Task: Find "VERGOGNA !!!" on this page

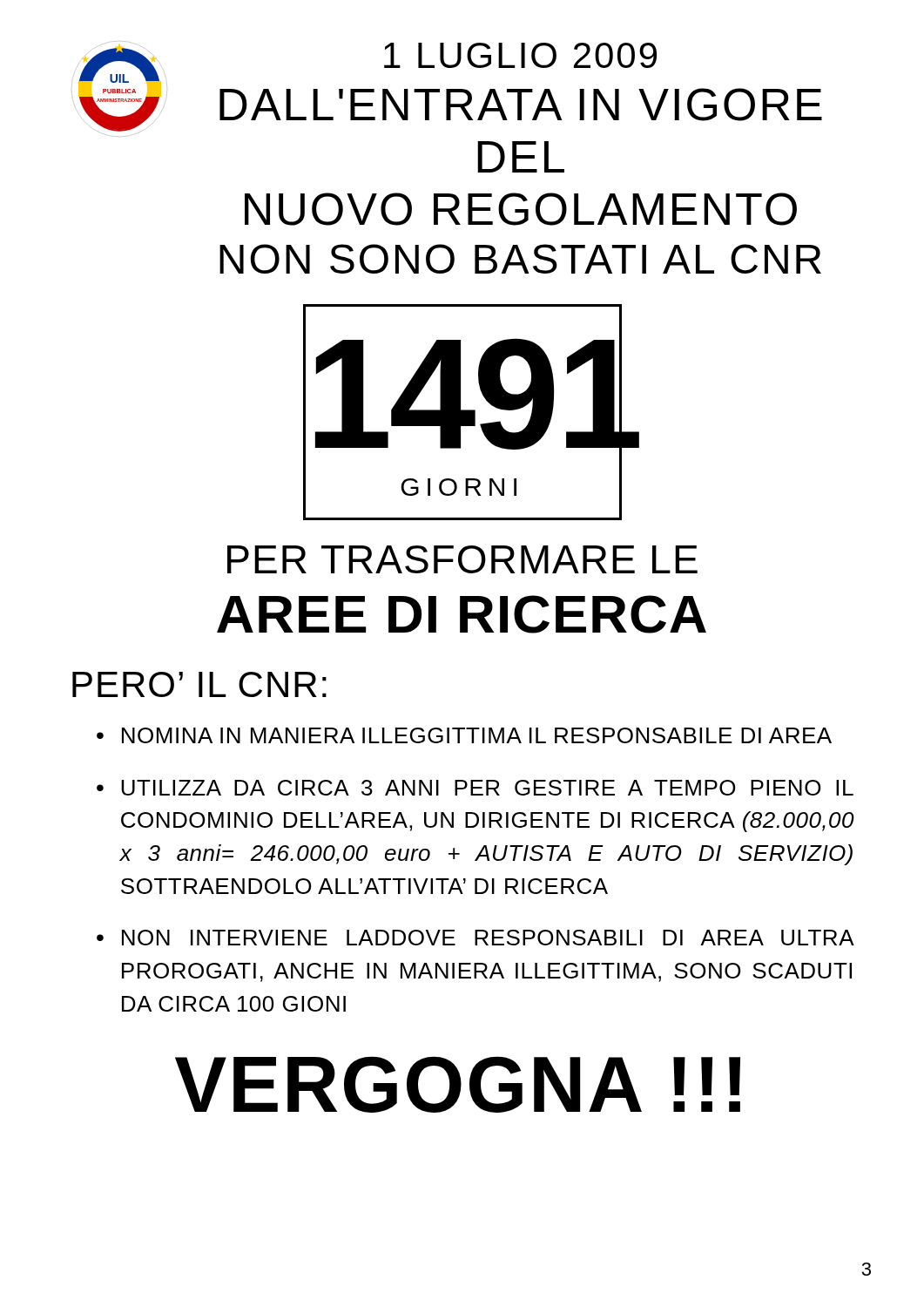Action: [x=462, y=1084]
